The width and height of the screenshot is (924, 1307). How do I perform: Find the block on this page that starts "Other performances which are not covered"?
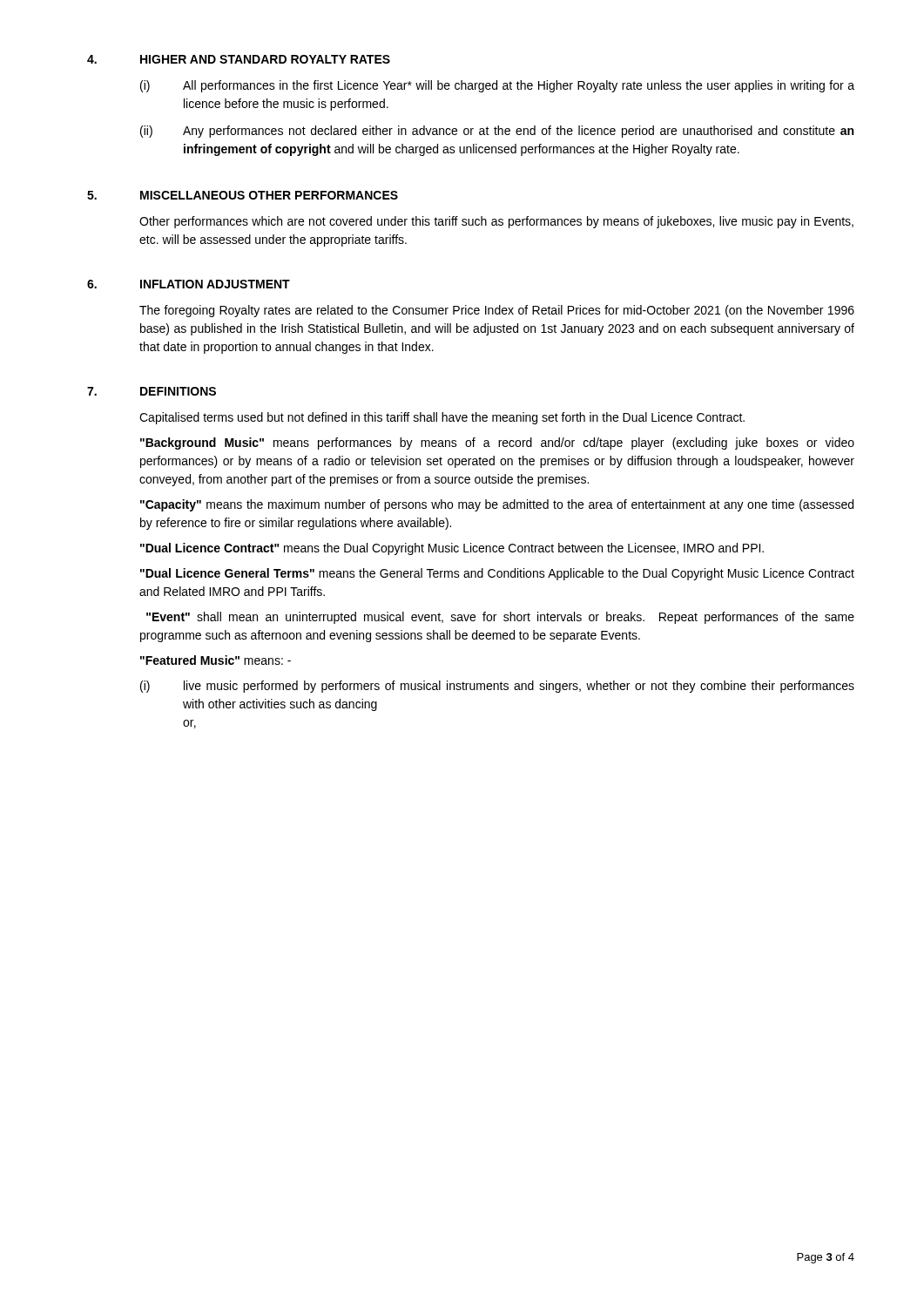point(497,230)
